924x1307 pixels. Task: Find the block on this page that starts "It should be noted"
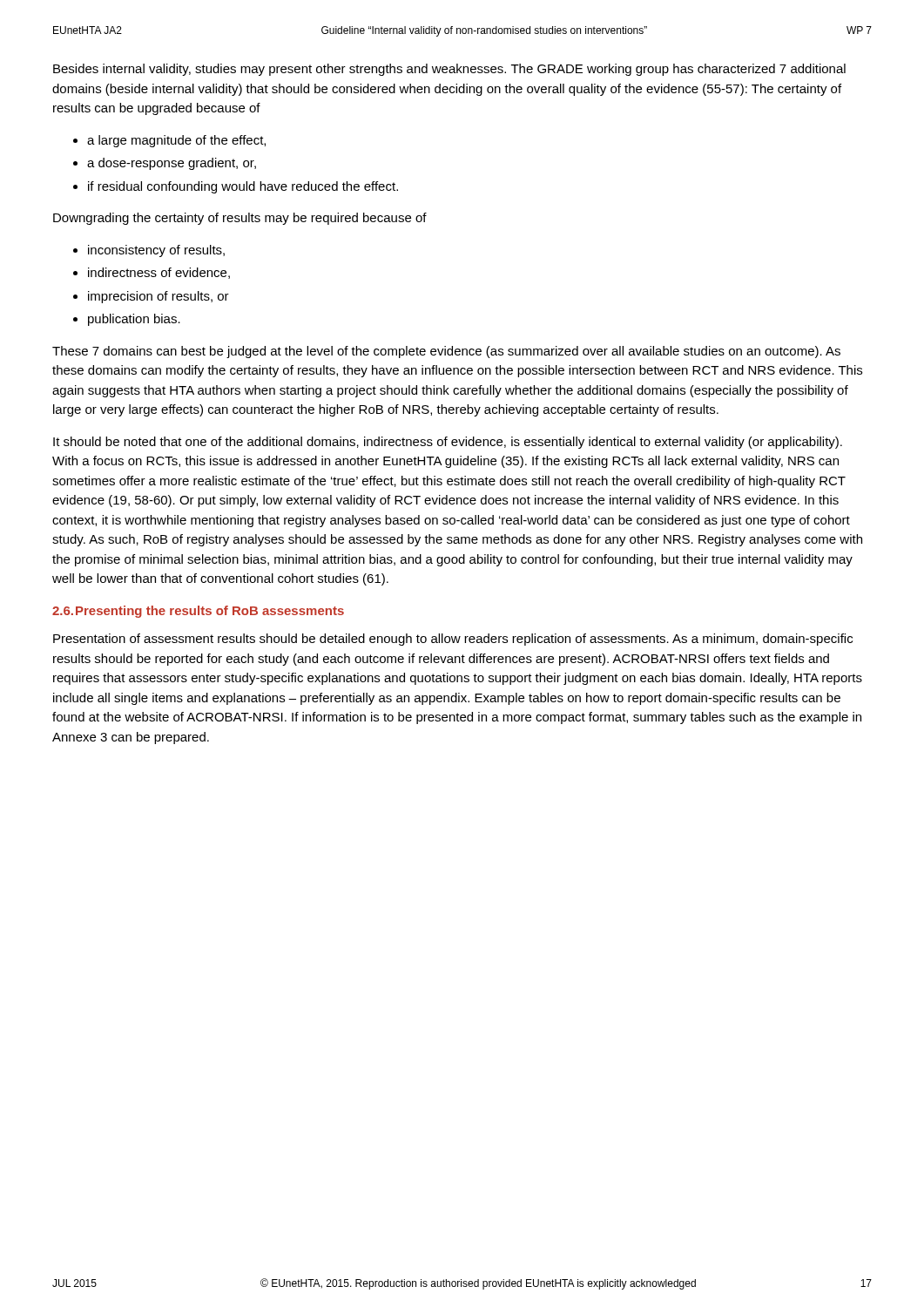pos(462,510)
